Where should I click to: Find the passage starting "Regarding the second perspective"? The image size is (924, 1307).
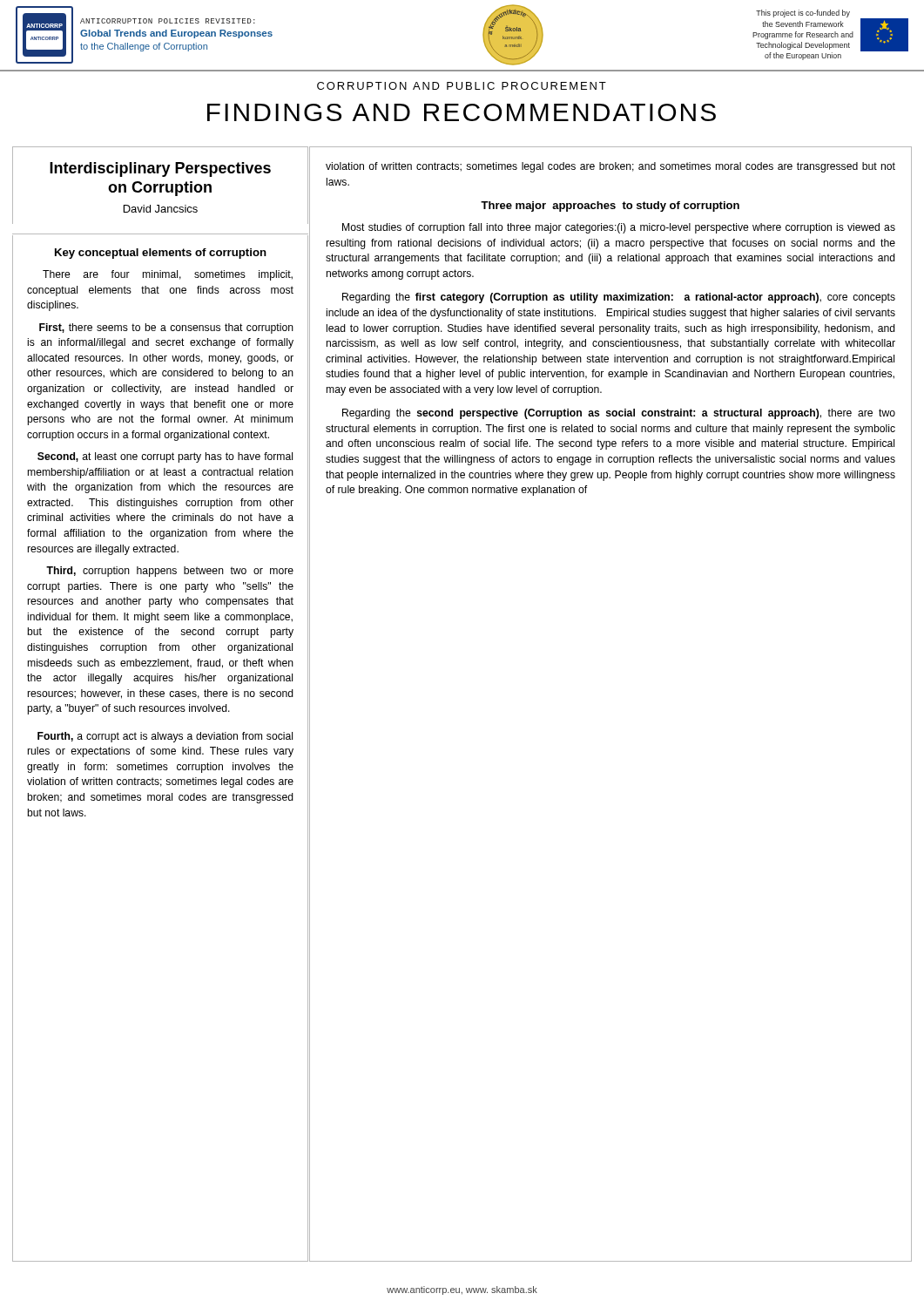click(x=610, y=452)
